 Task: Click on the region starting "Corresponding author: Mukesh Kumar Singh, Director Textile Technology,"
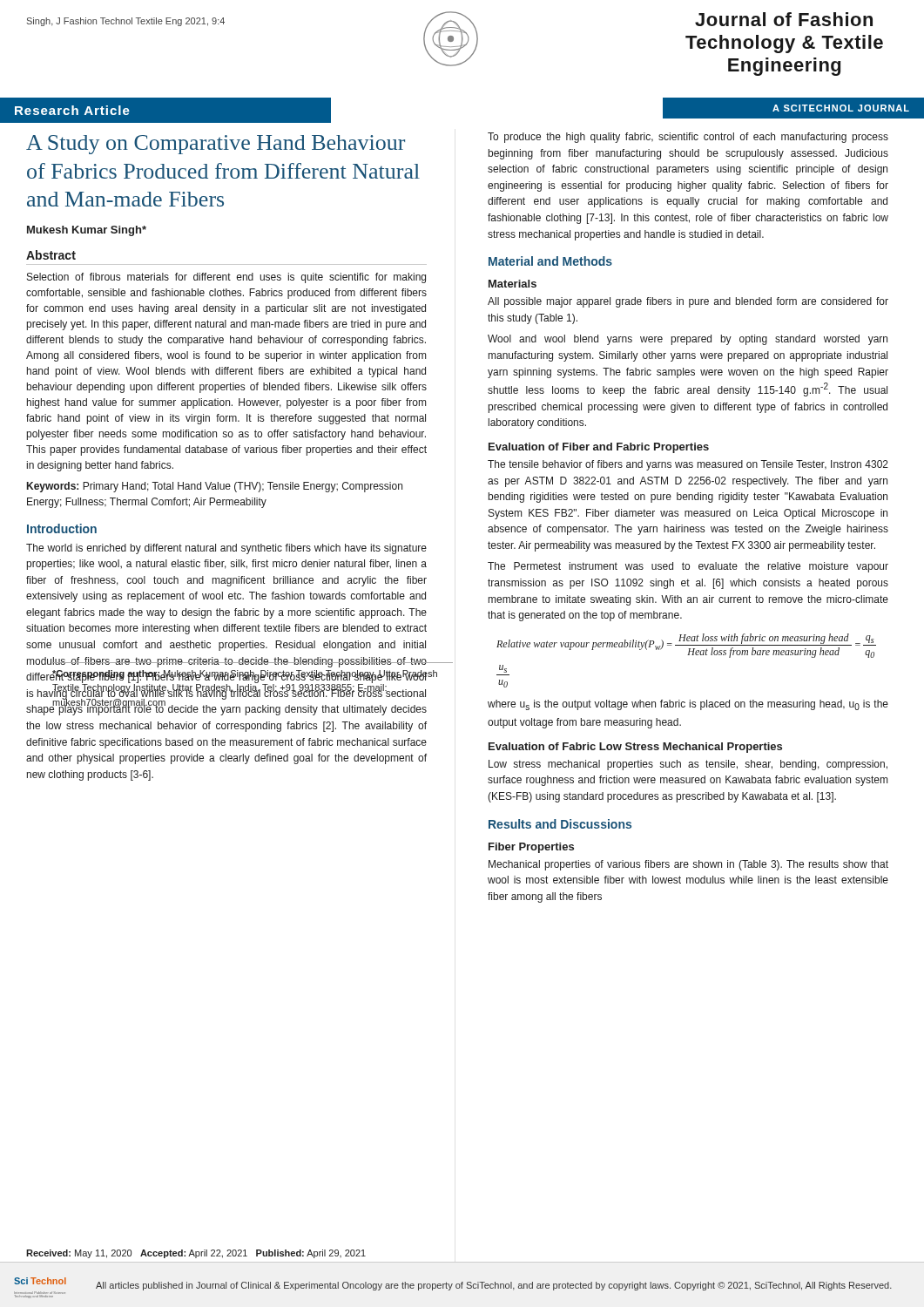[x=245, y=688]
